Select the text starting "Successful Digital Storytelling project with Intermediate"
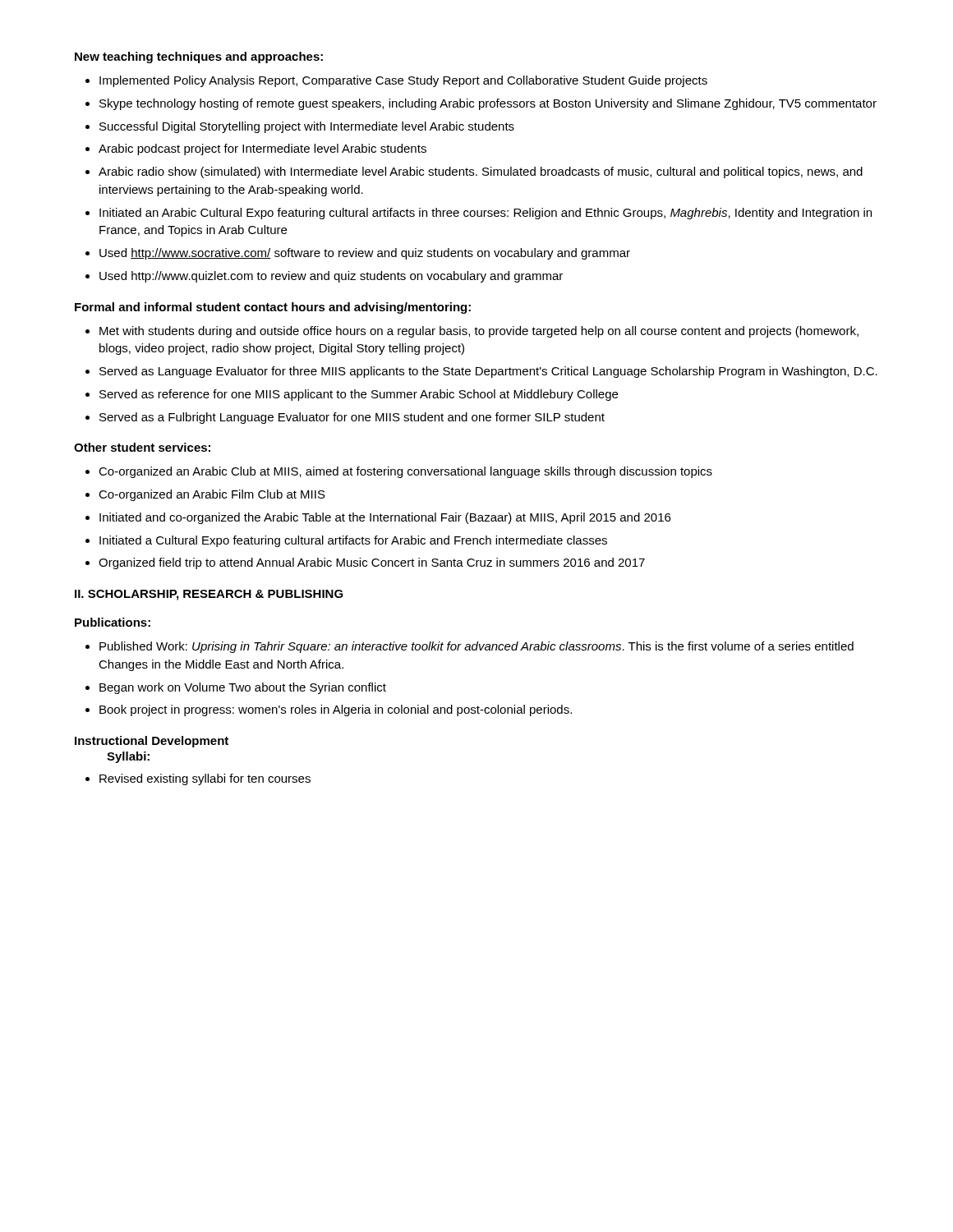 [306, 126]
